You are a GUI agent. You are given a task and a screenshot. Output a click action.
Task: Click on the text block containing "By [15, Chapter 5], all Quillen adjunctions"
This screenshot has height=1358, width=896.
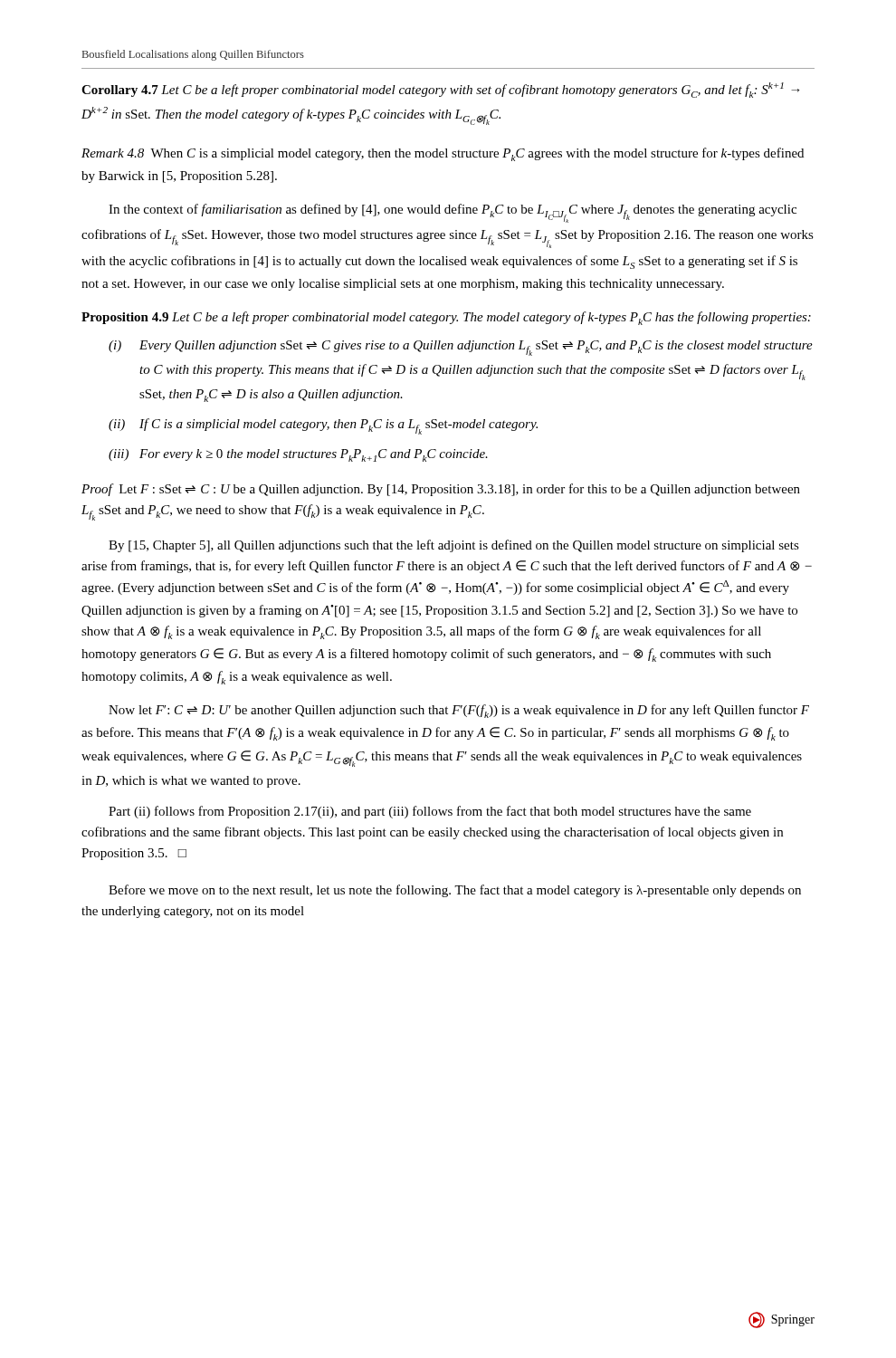[x=447, y=612]
